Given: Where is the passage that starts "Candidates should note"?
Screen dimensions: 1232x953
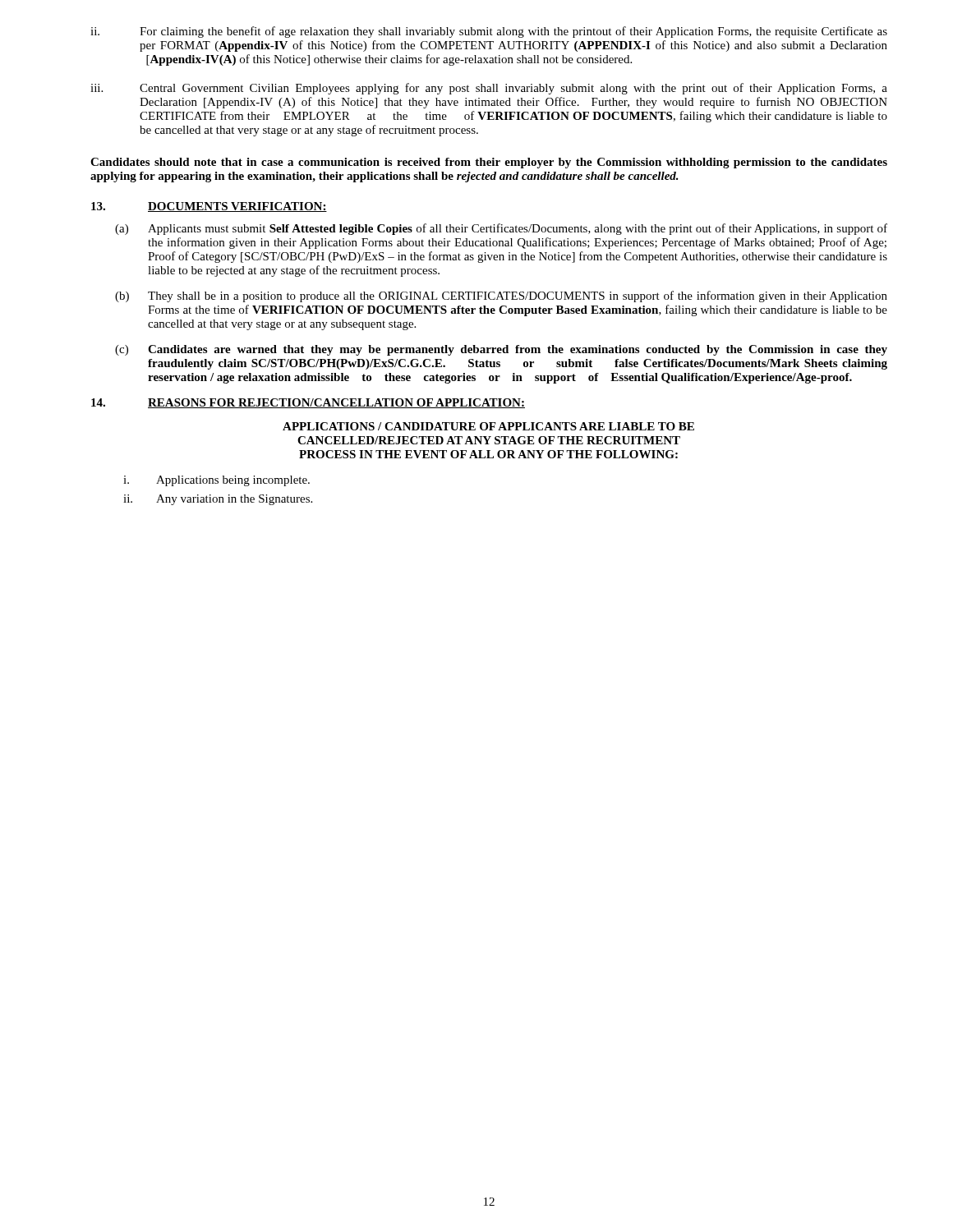Looking at the screenshot, I should 489,169.
